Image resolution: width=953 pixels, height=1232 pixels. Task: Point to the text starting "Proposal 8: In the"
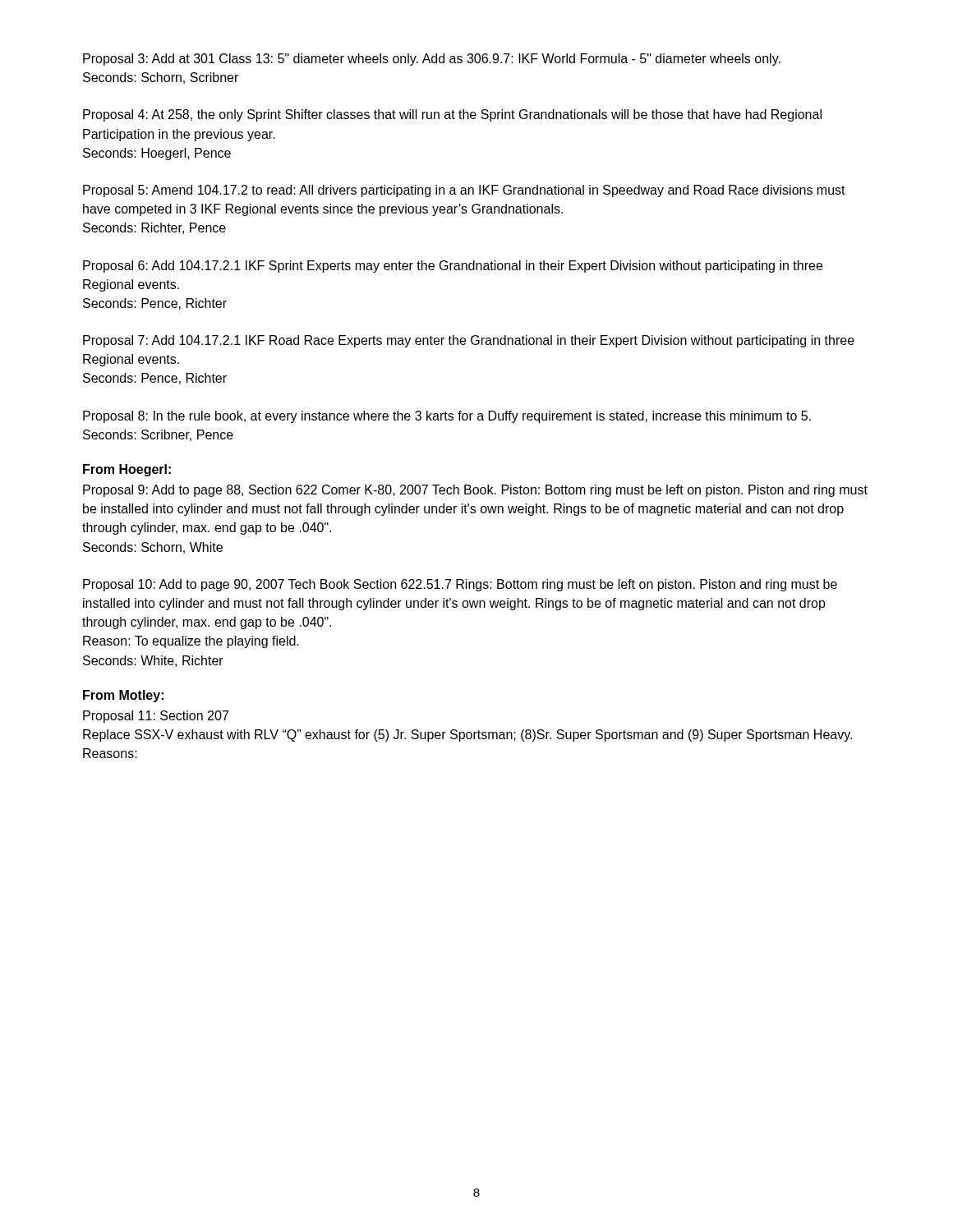click(x=447, y=425)
